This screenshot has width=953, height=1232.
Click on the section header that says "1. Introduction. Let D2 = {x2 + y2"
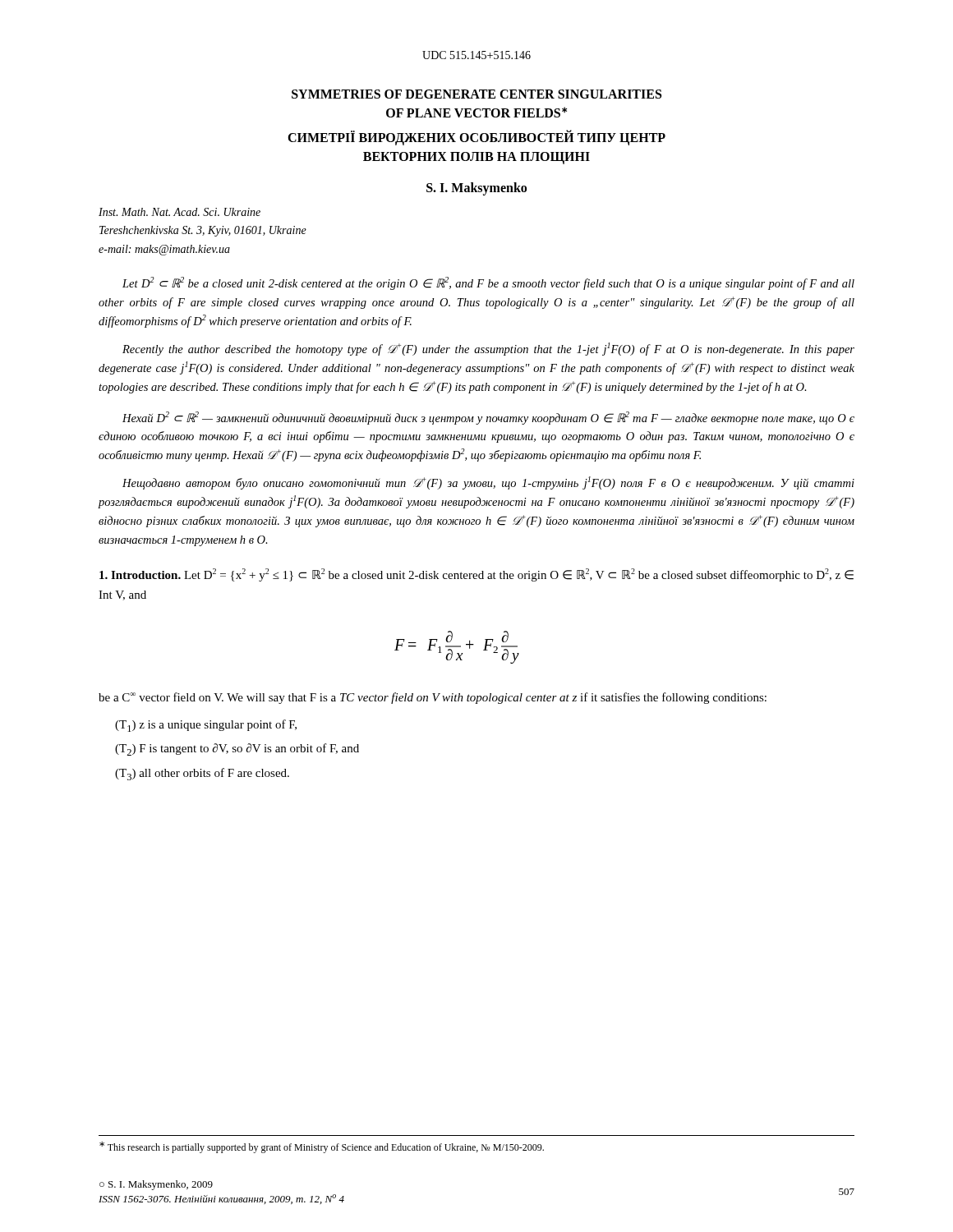point(476,584)
